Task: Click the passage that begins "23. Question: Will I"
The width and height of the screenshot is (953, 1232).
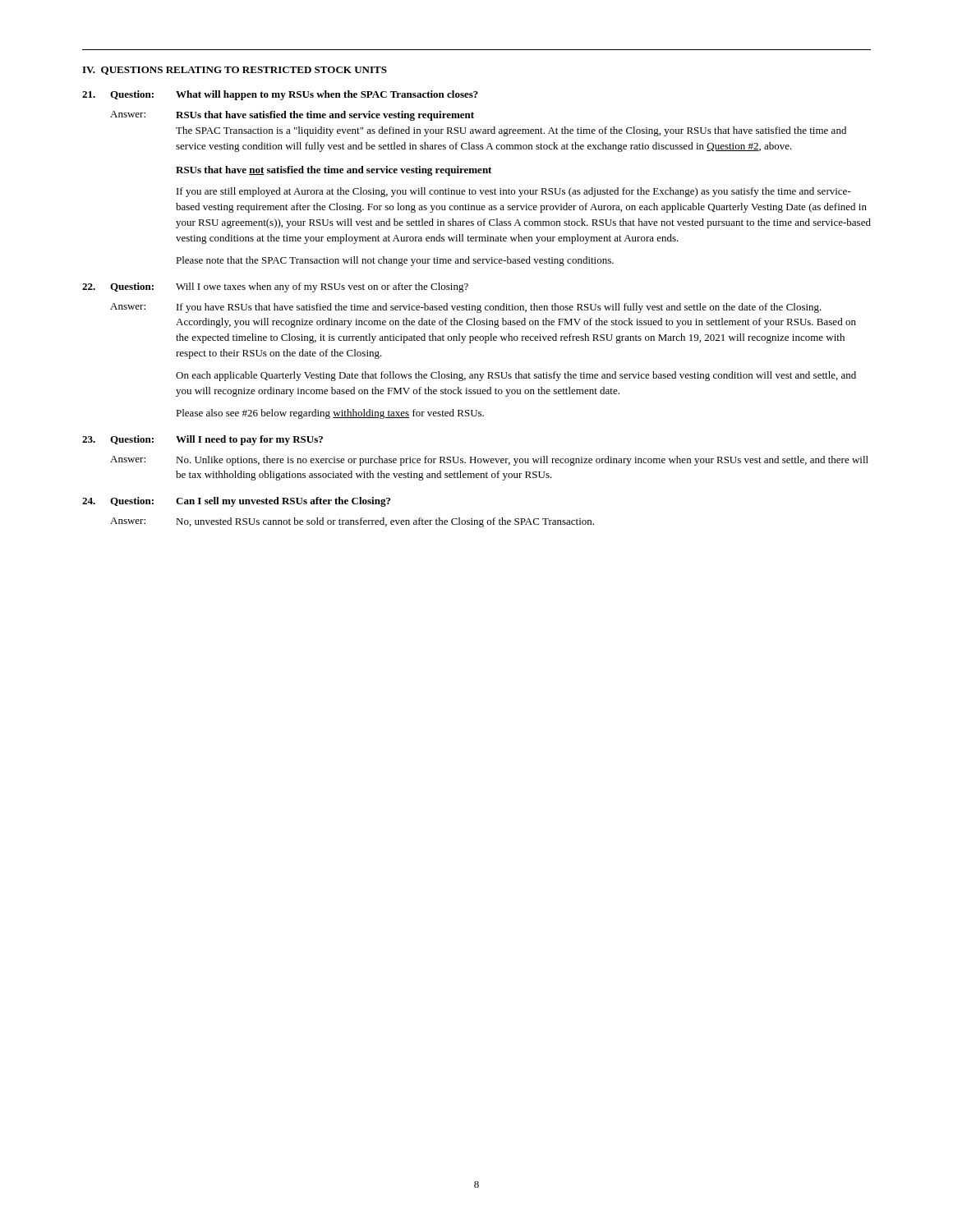Action: click(203, 440)
